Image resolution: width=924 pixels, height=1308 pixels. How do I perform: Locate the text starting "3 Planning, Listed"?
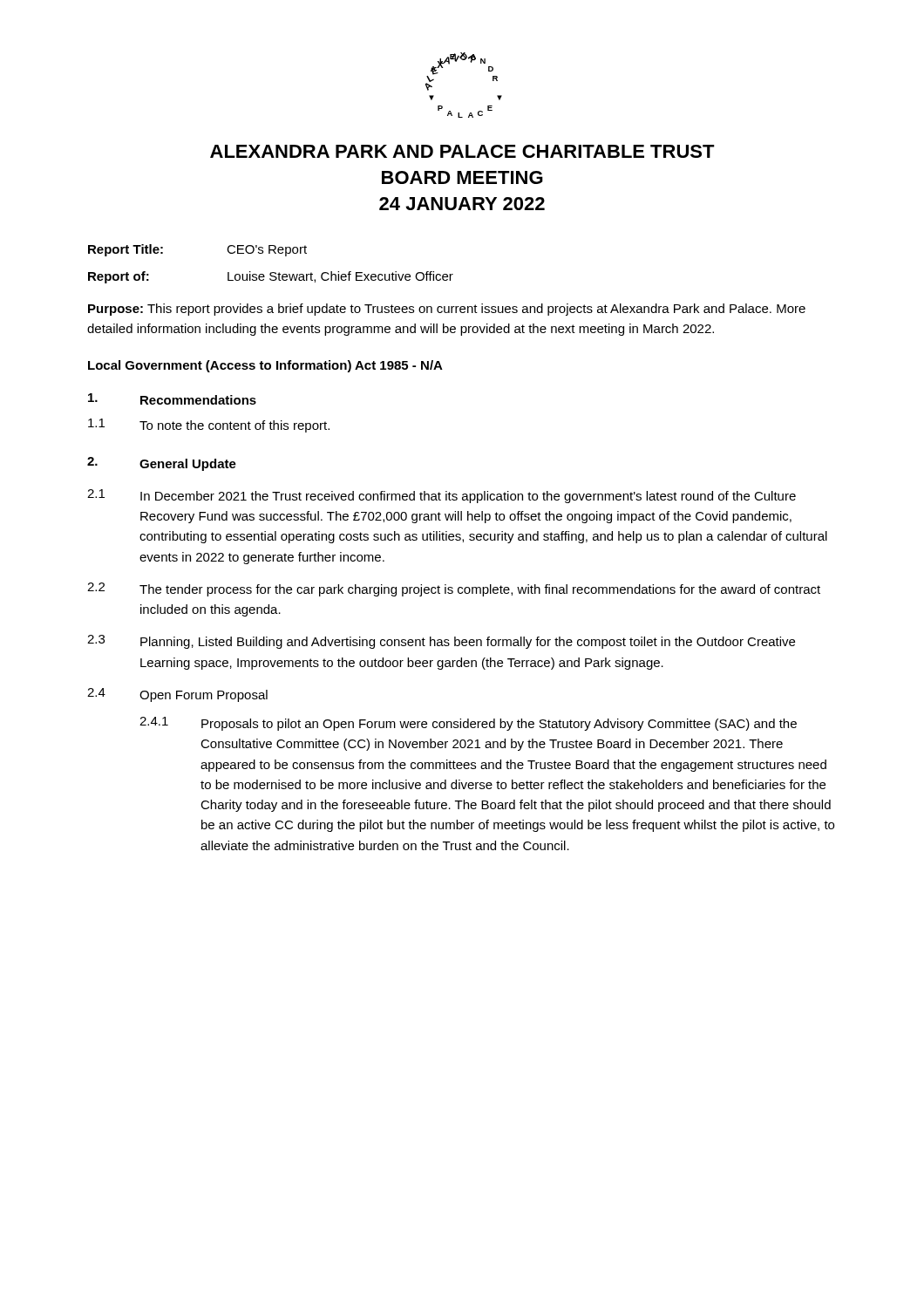462,652
